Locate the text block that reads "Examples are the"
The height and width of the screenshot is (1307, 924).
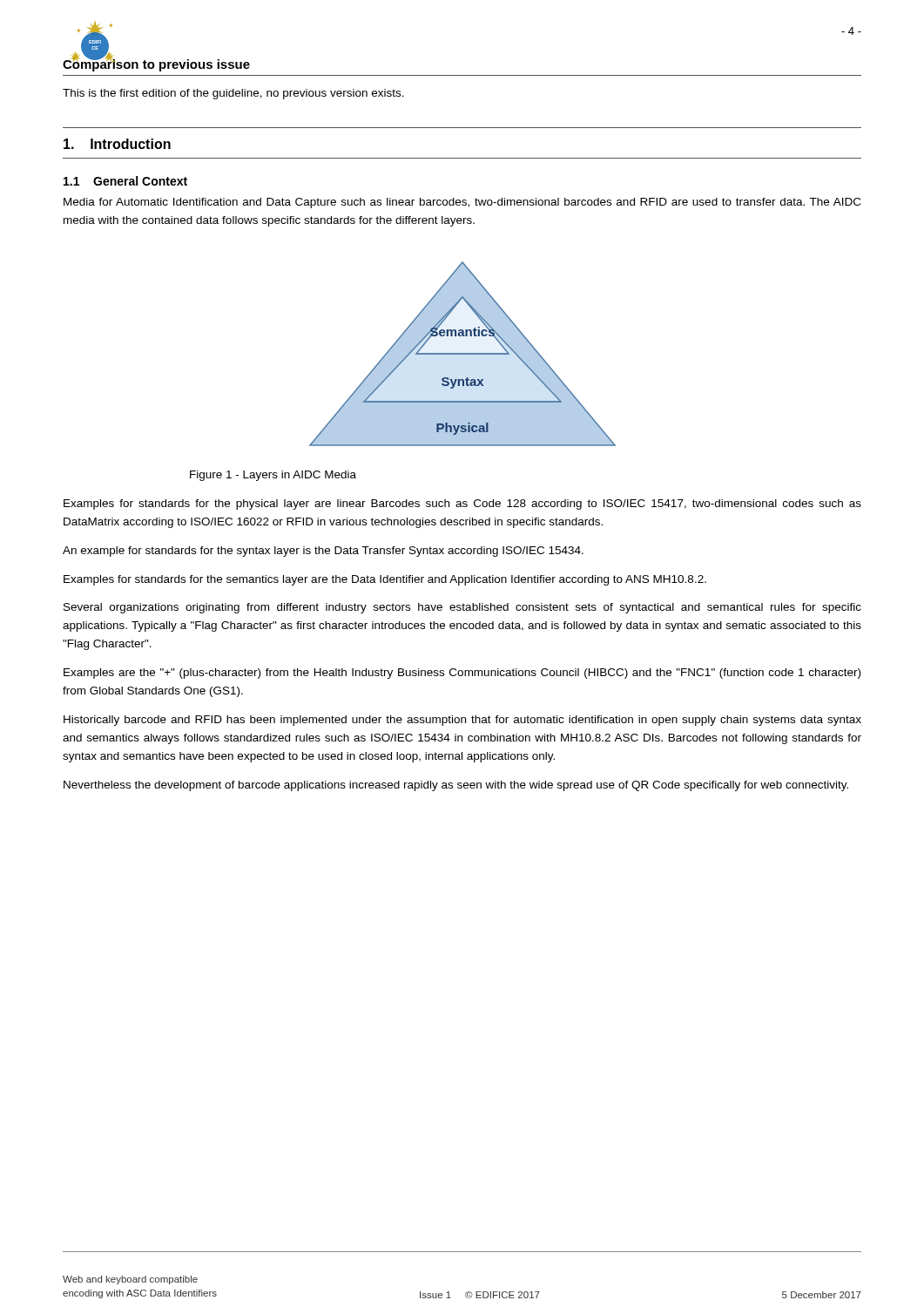[462, 682]
